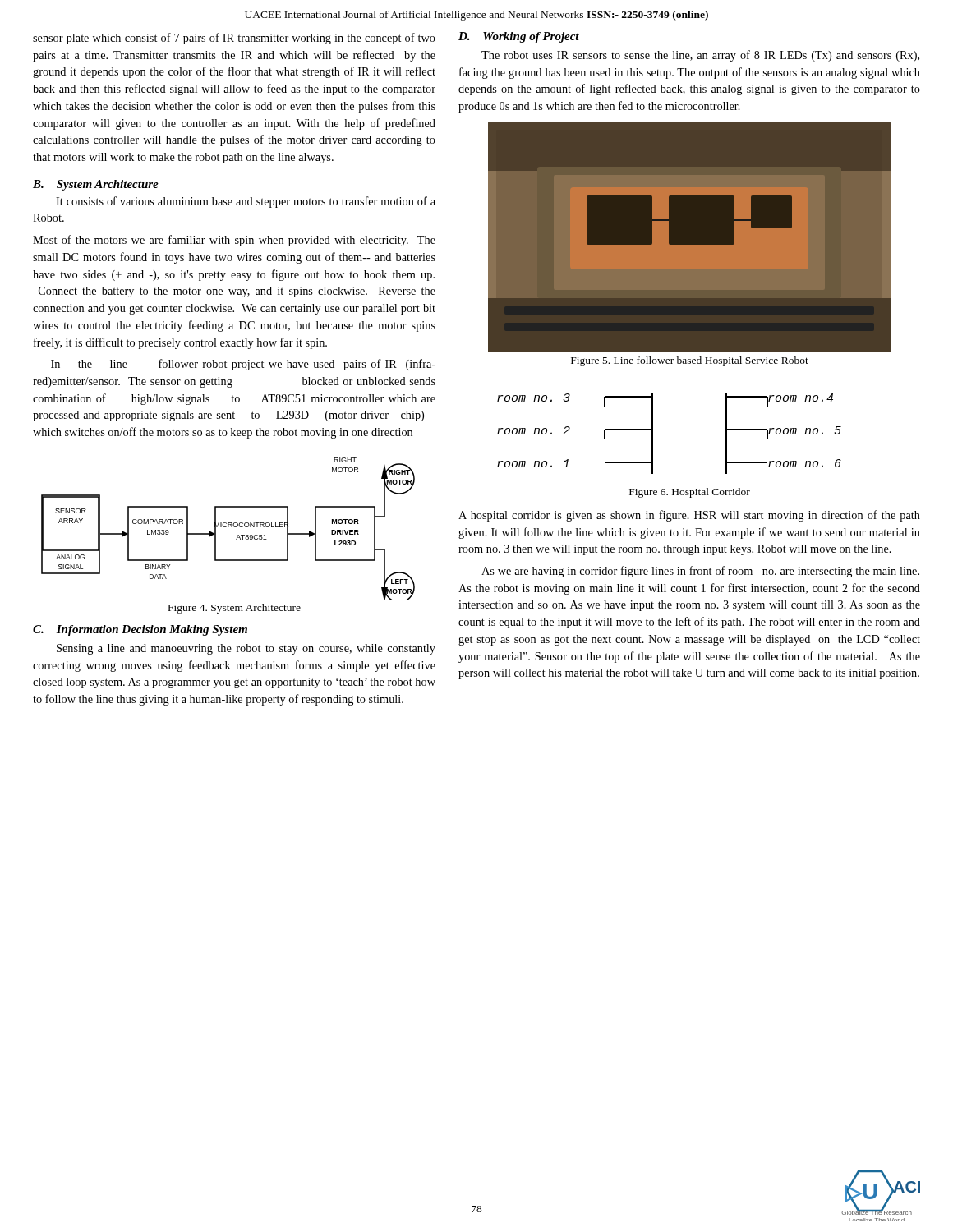Find the region starting "C. Information Decision Making System"

pyautogui.click(x=140, y=629)
